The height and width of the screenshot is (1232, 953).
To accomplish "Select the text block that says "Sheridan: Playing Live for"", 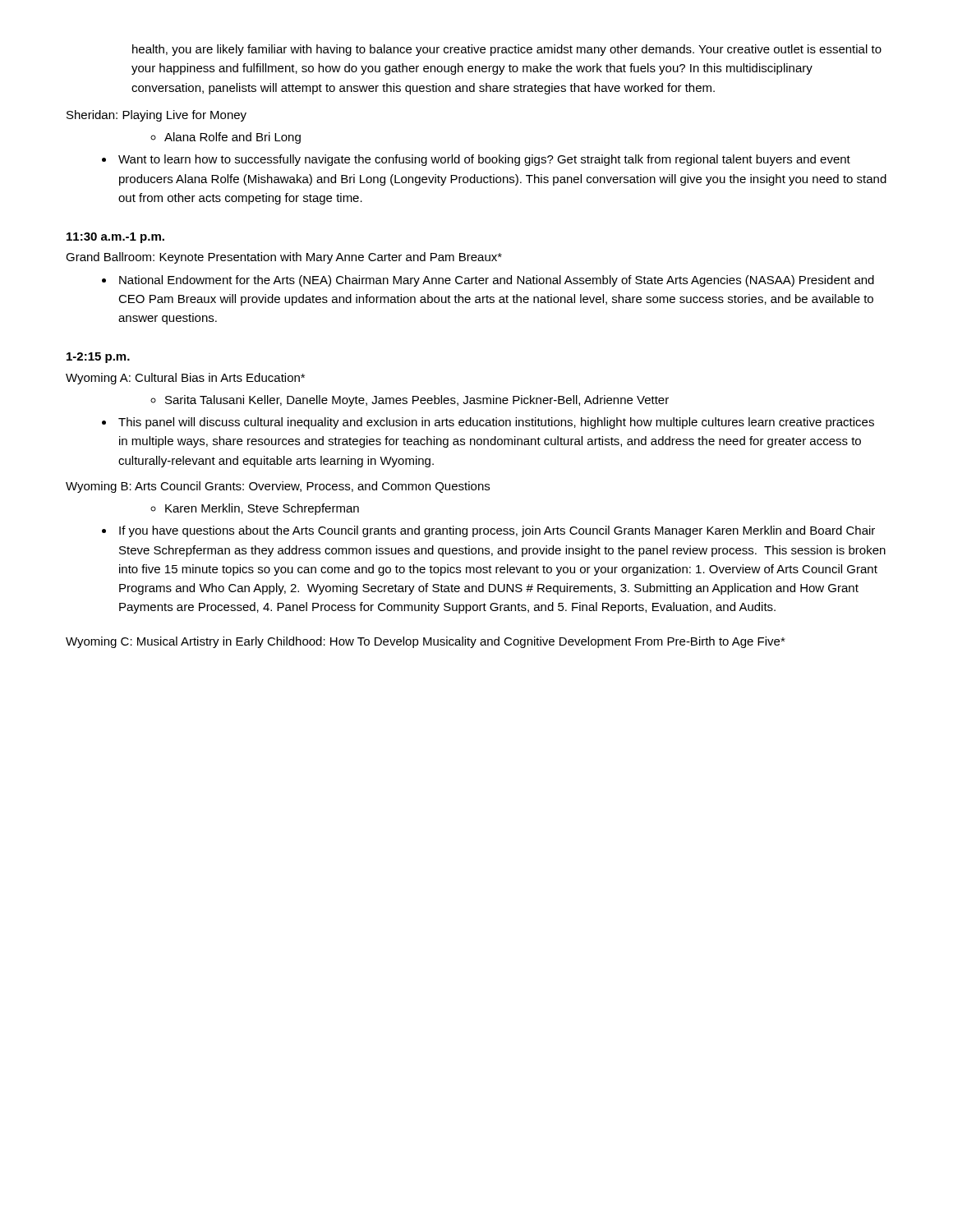I will (x=156, y=114).
